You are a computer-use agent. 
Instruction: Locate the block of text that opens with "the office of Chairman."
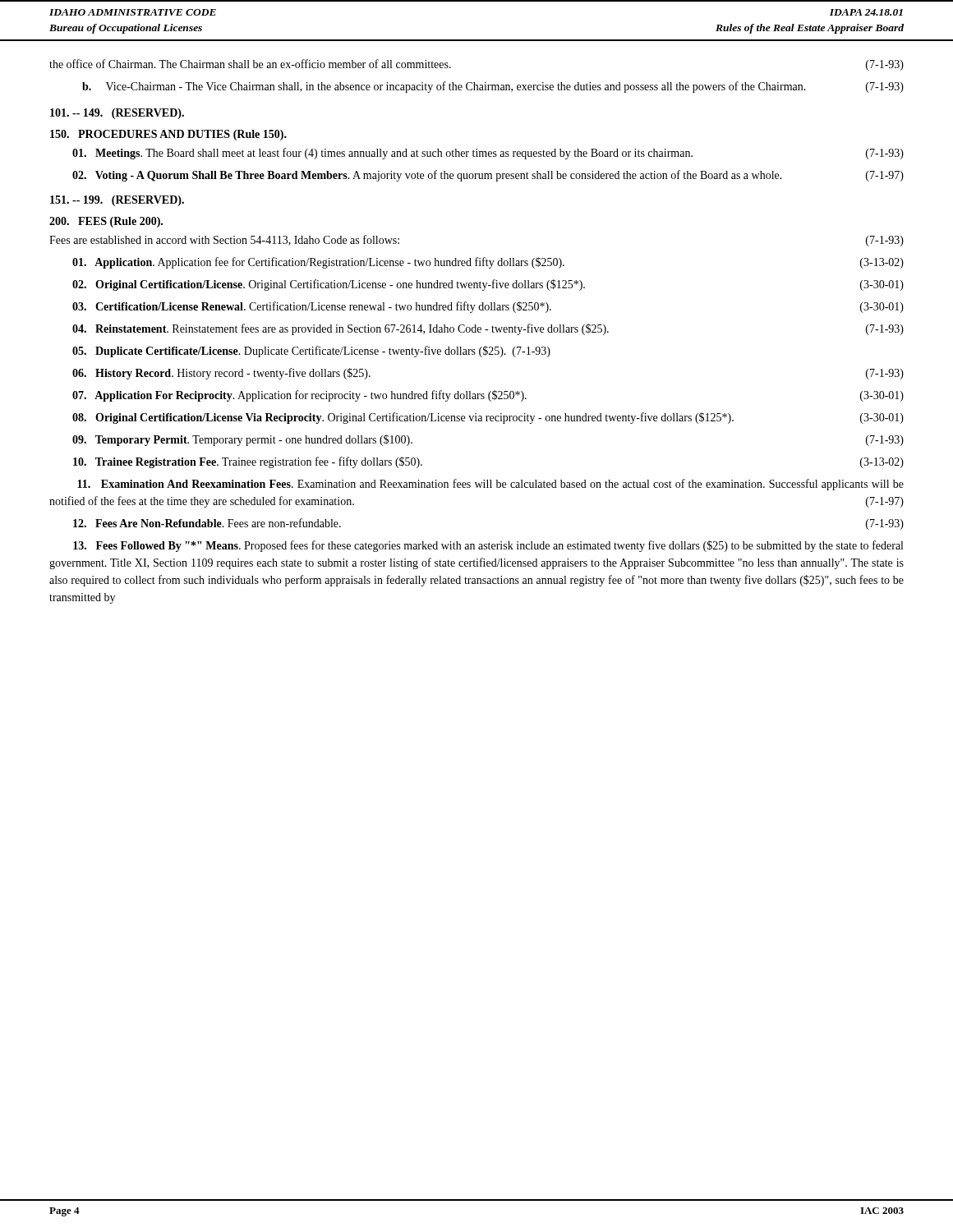tap(249, 64)
